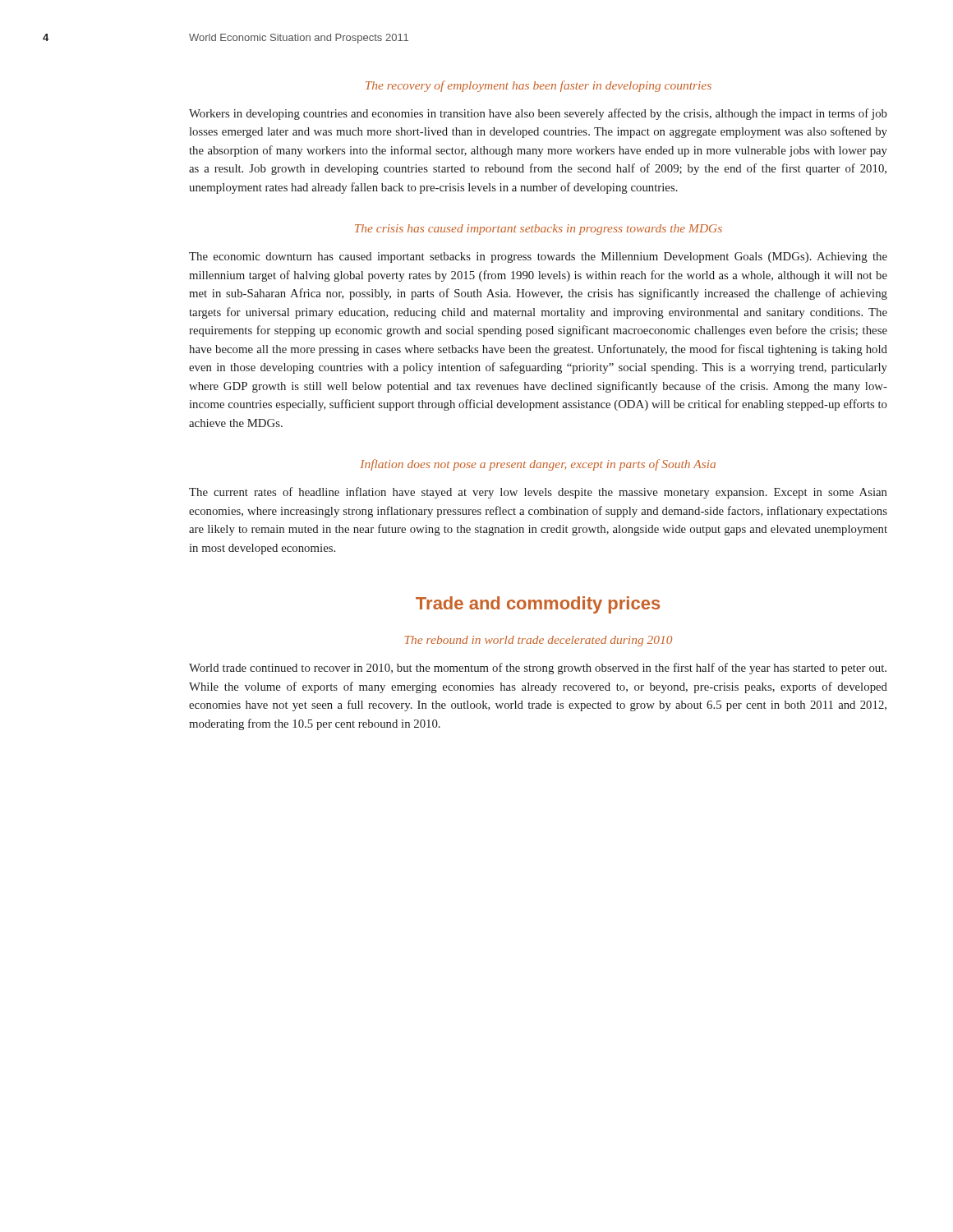Locate the text block that reads "The economic downturn"
This screenshot has height=1232, width=953.
pyautogui.click(x=538, y=340)
